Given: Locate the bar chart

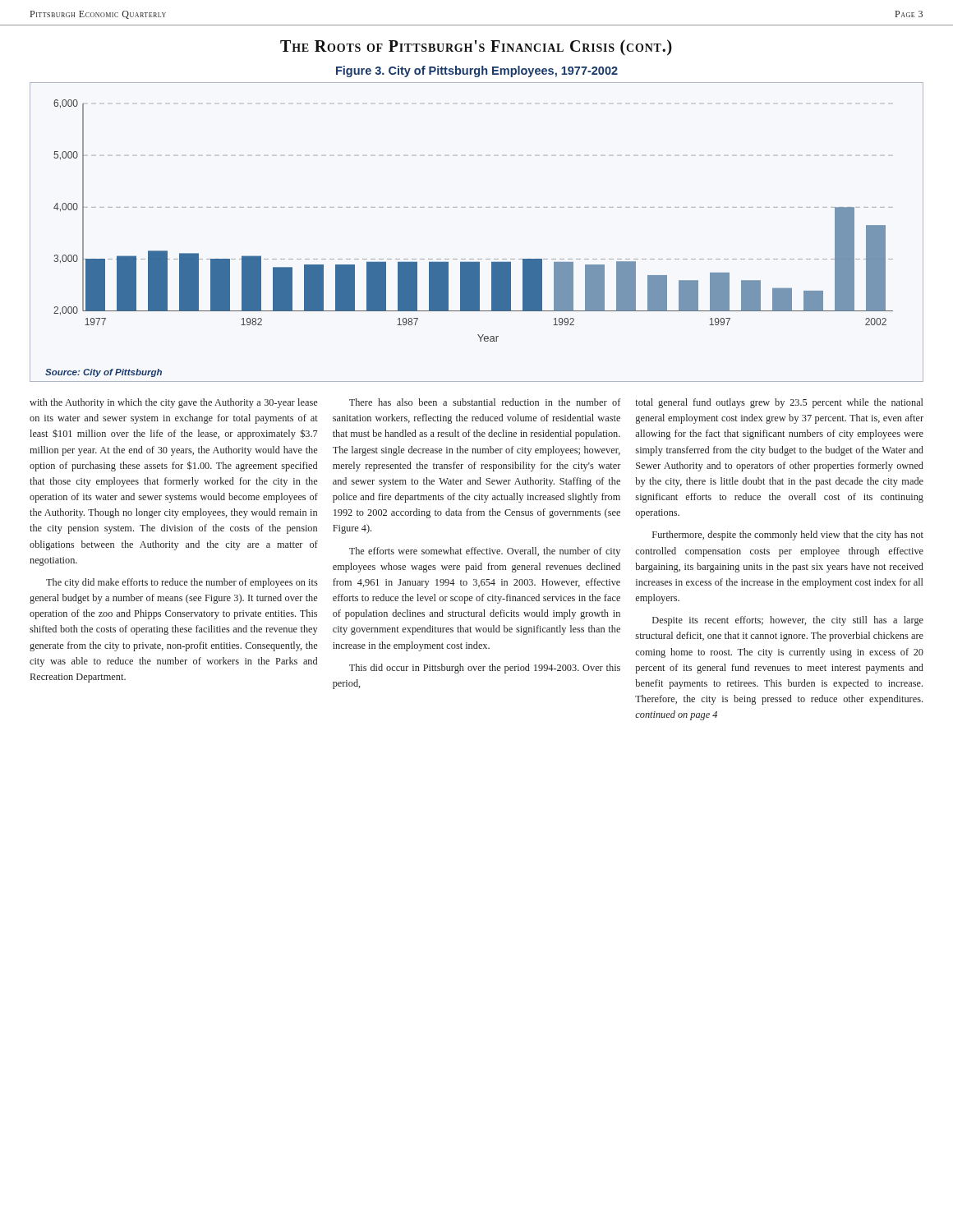Looking at the screenshot, I should tap(476, 232).
